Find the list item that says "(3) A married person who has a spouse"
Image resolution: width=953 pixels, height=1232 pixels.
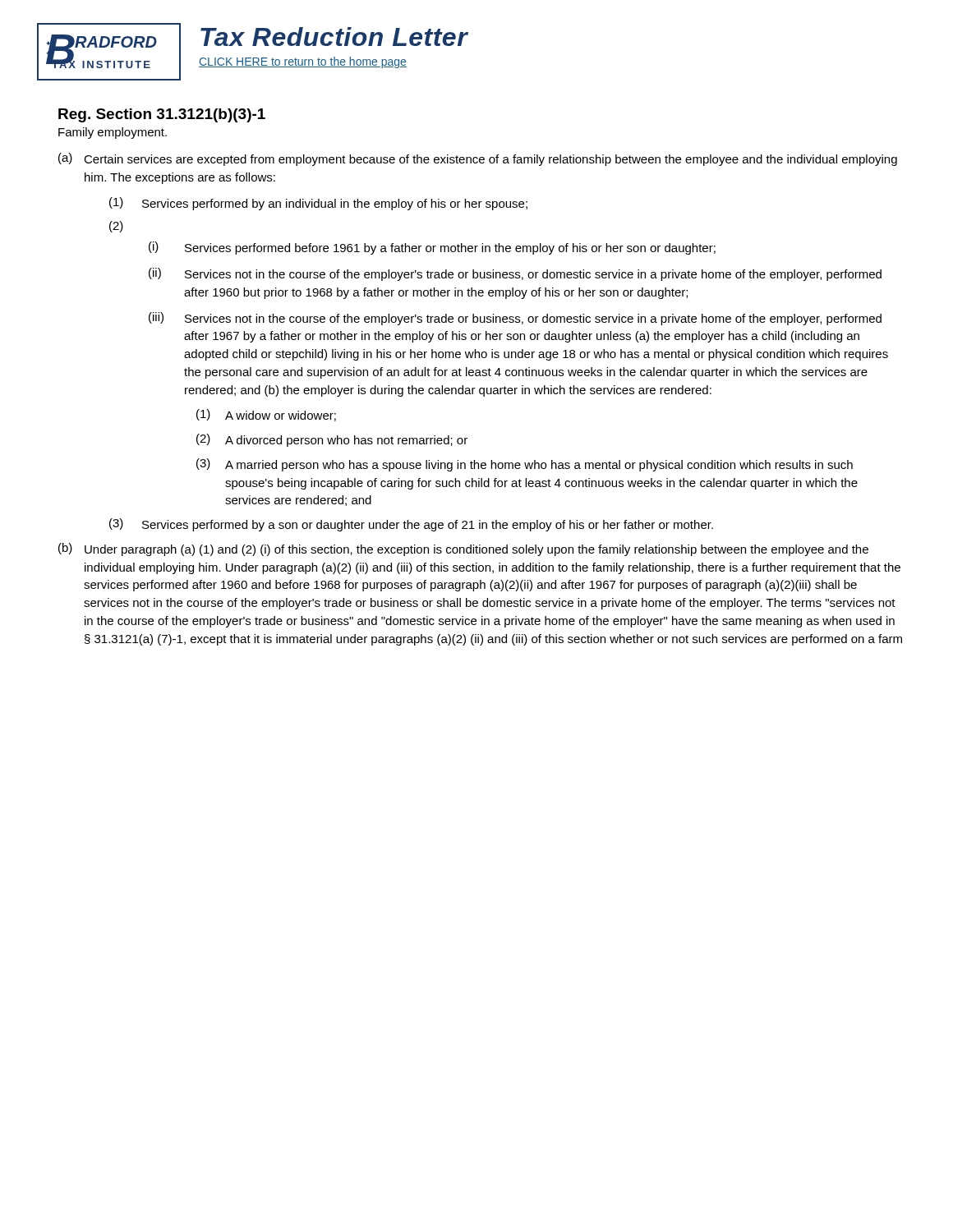click(x=550, y=482)
